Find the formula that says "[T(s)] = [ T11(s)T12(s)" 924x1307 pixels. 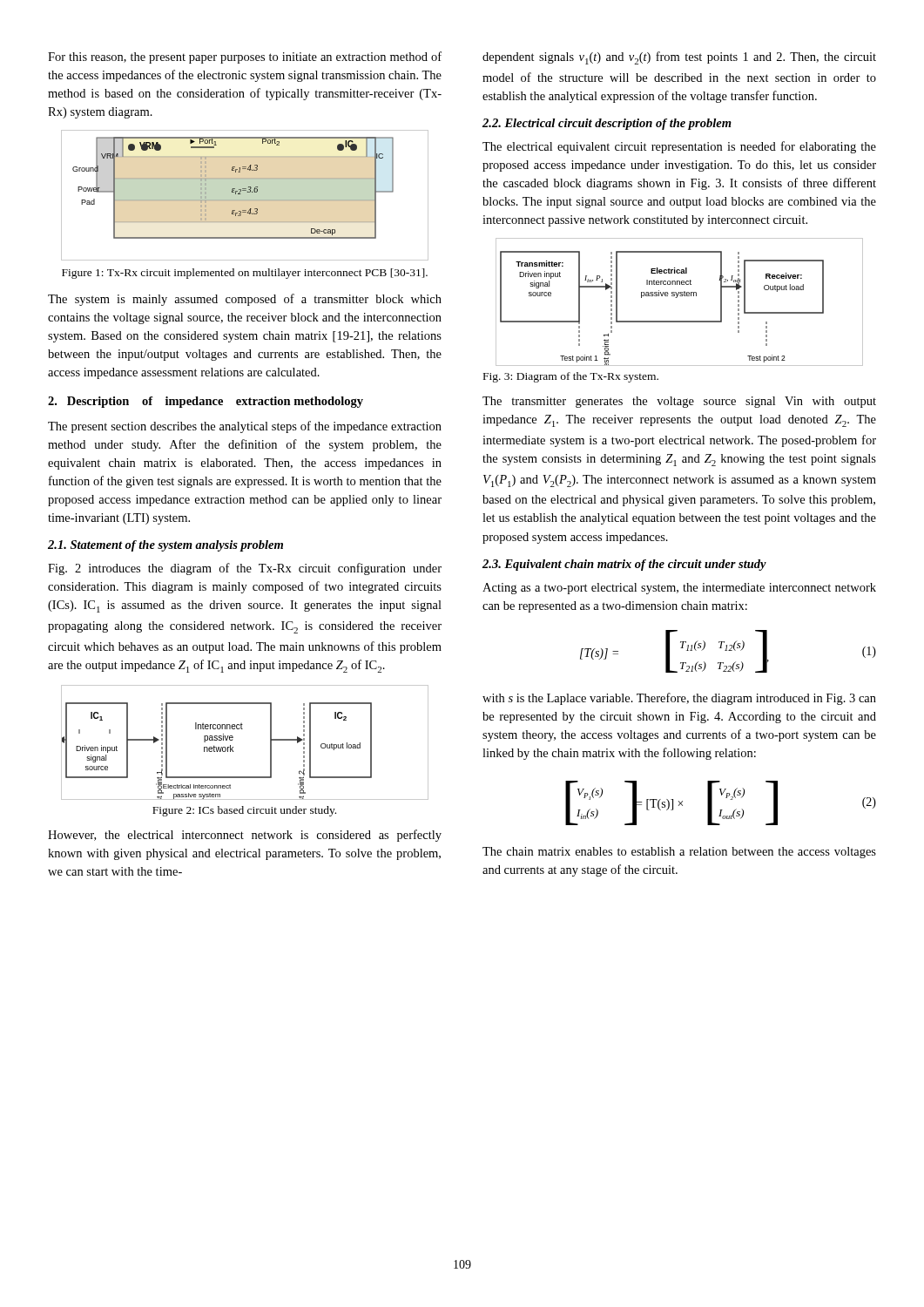pos(725,652)
